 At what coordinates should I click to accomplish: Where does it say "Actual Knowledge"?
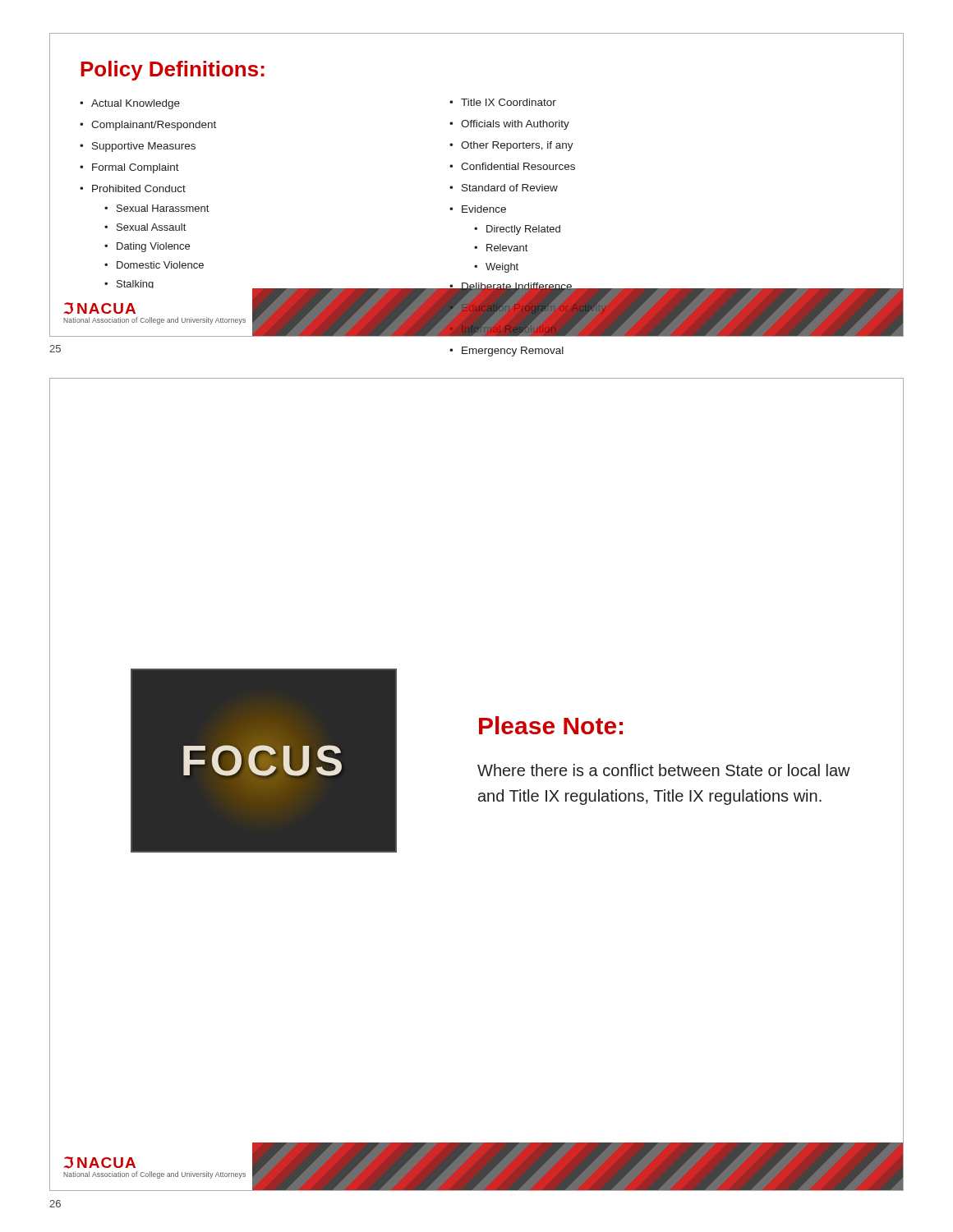pos(136,103)
